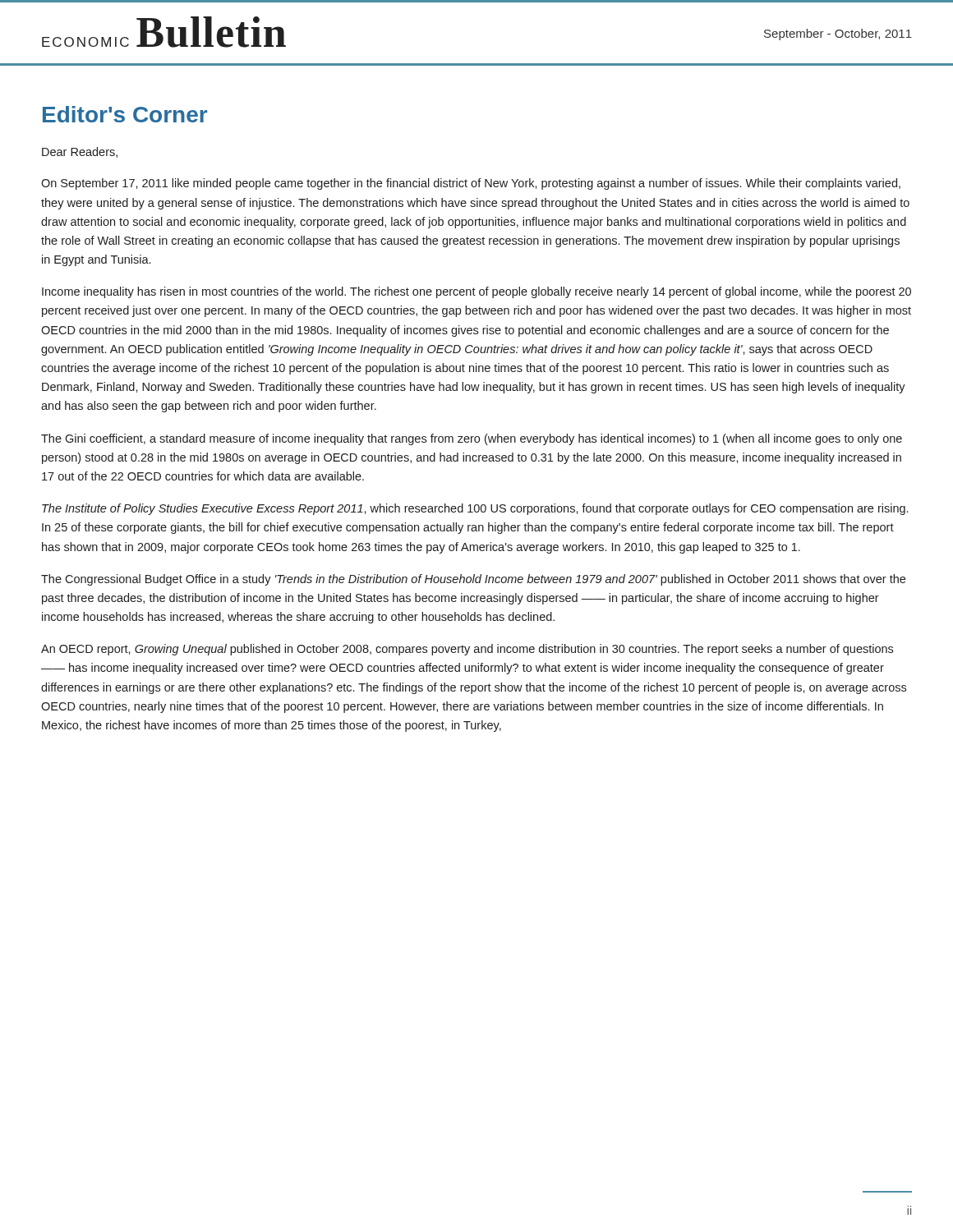Image resolution: width=953 pixels, height=1232 pixels.
Task: Click on the text block starting "The Gini coefficient, a standard measure of"
Action: (x=472, y=457)
